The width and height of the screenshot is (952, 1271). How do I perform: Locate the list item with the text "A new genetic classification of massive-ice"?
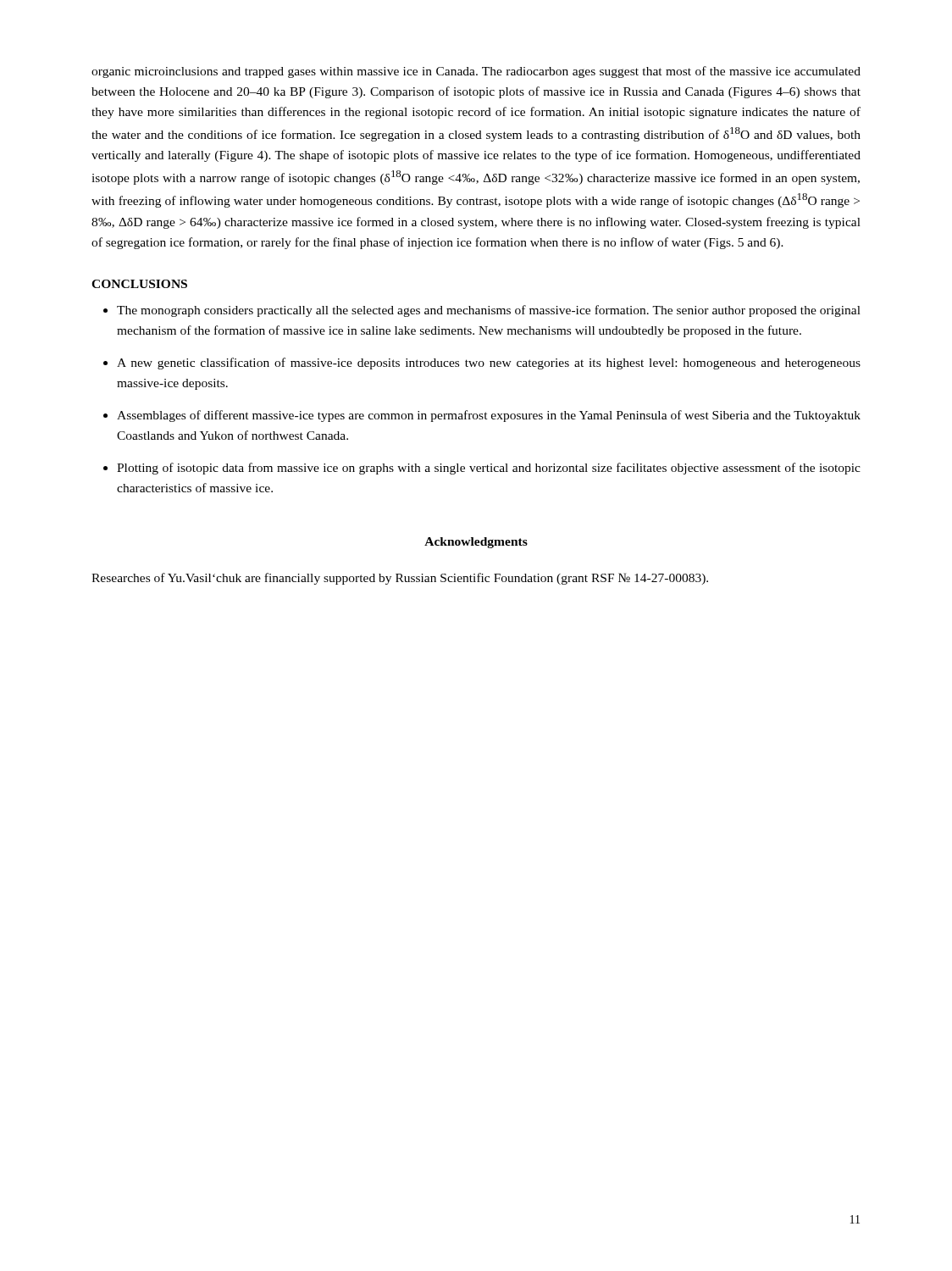click(x=489, y=372)
